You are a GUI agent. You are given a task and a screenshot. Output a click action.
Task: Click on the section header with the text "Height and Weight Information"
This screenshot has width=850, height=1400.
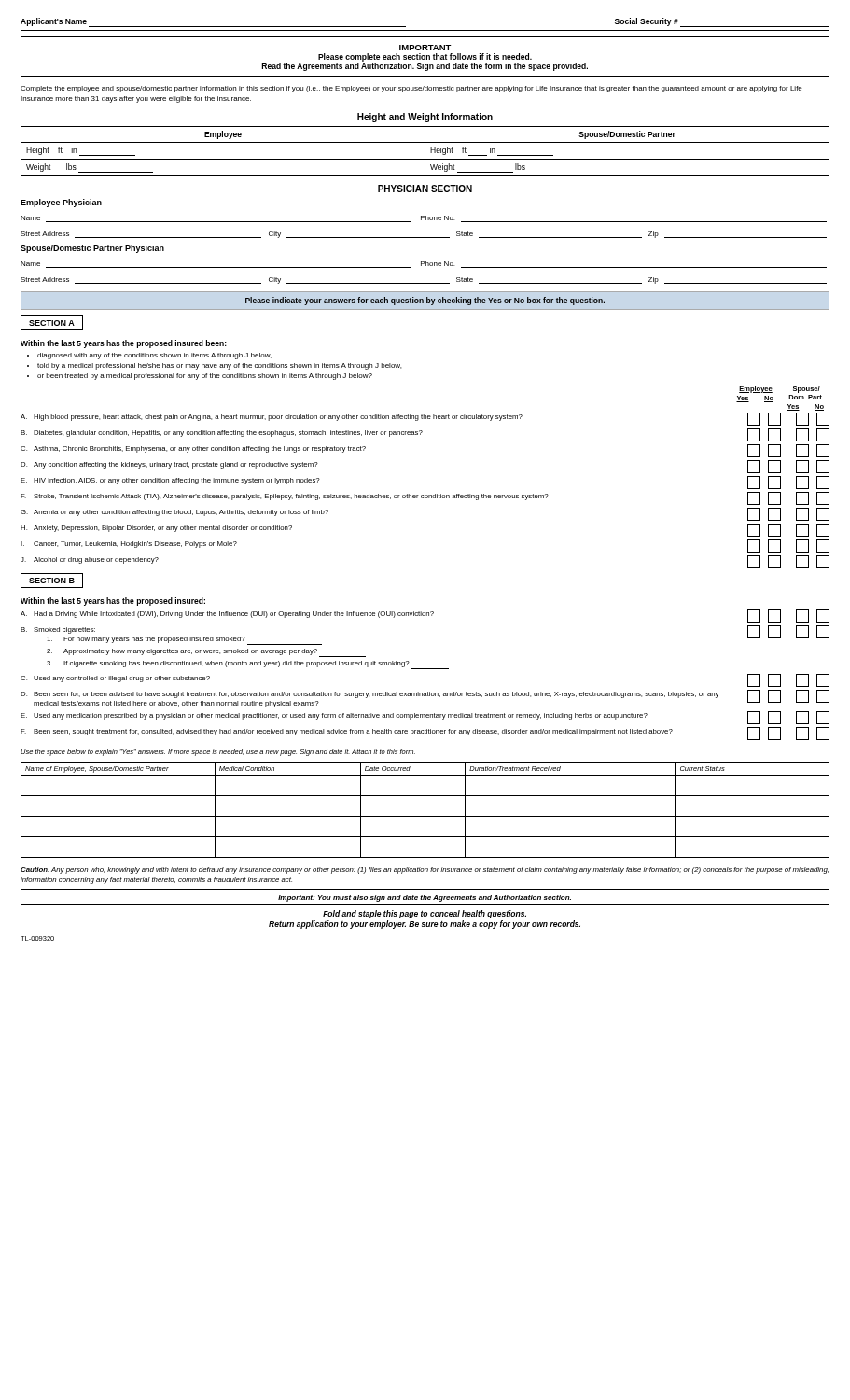click(425, 117)
